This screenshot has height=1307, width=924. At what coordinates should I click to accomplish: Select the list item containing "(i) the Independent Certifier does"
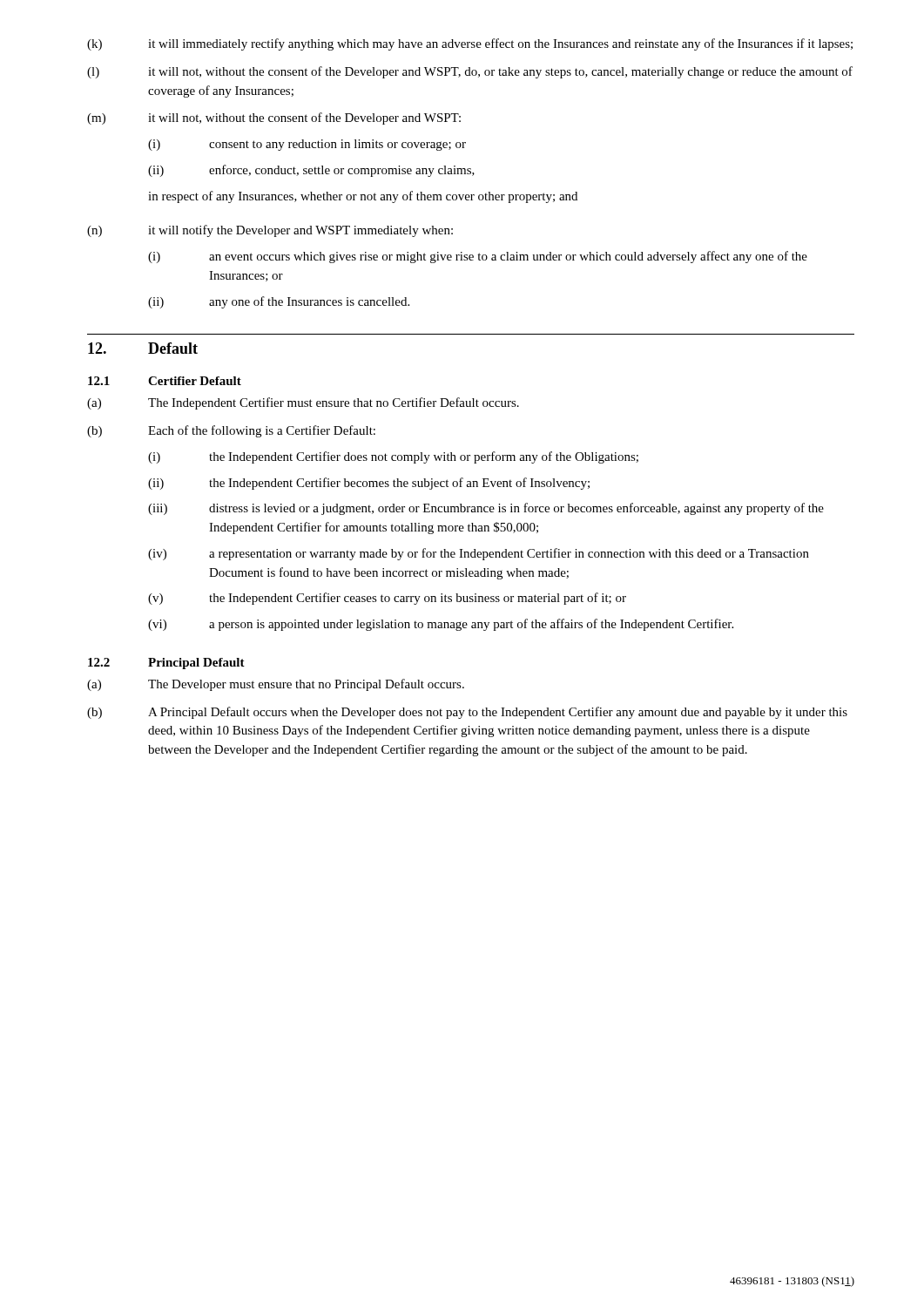coord(501,457)
